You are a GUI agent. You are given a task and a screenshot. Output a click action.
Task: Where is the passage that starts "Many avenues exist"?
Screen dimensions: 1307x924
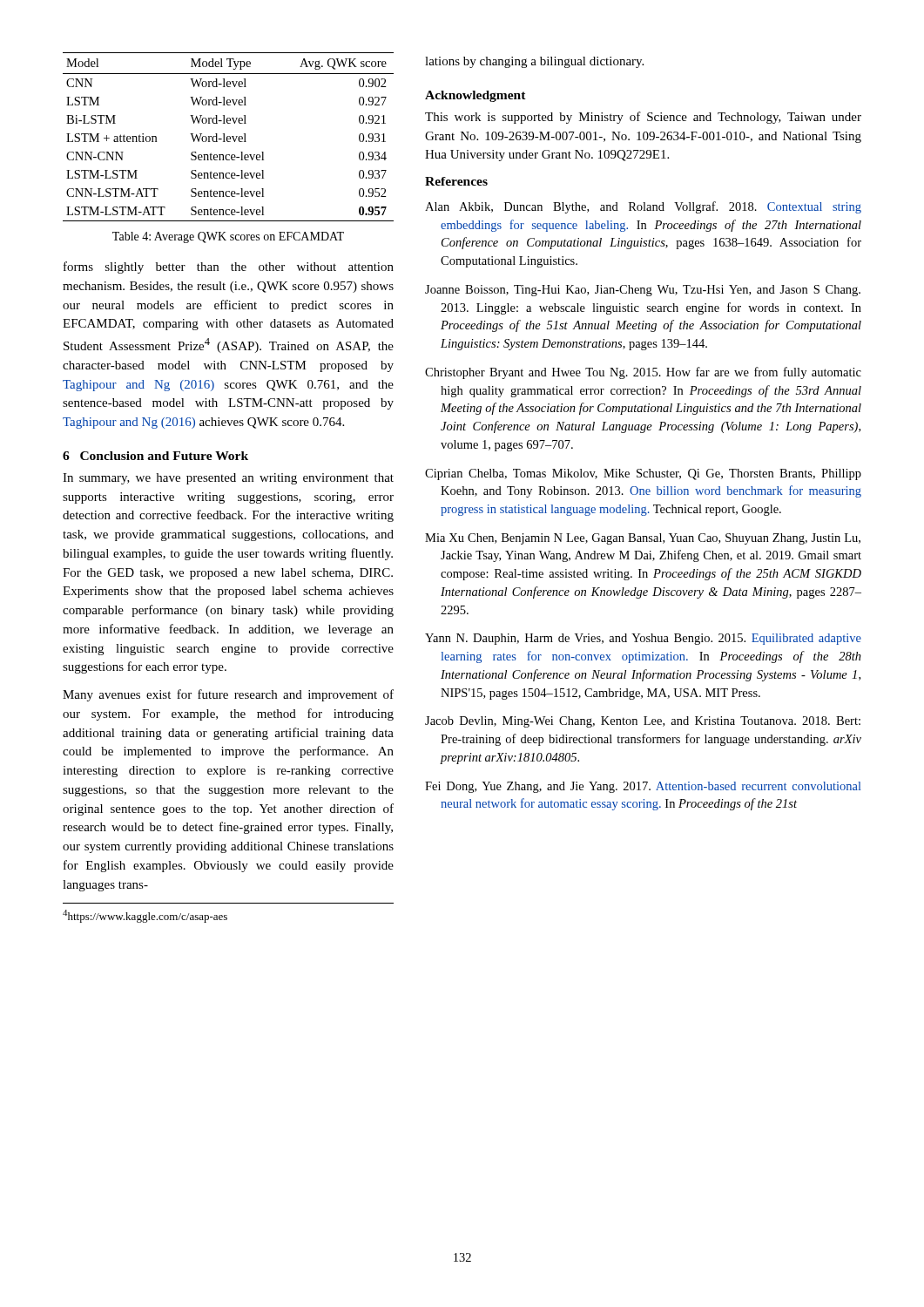228,789
